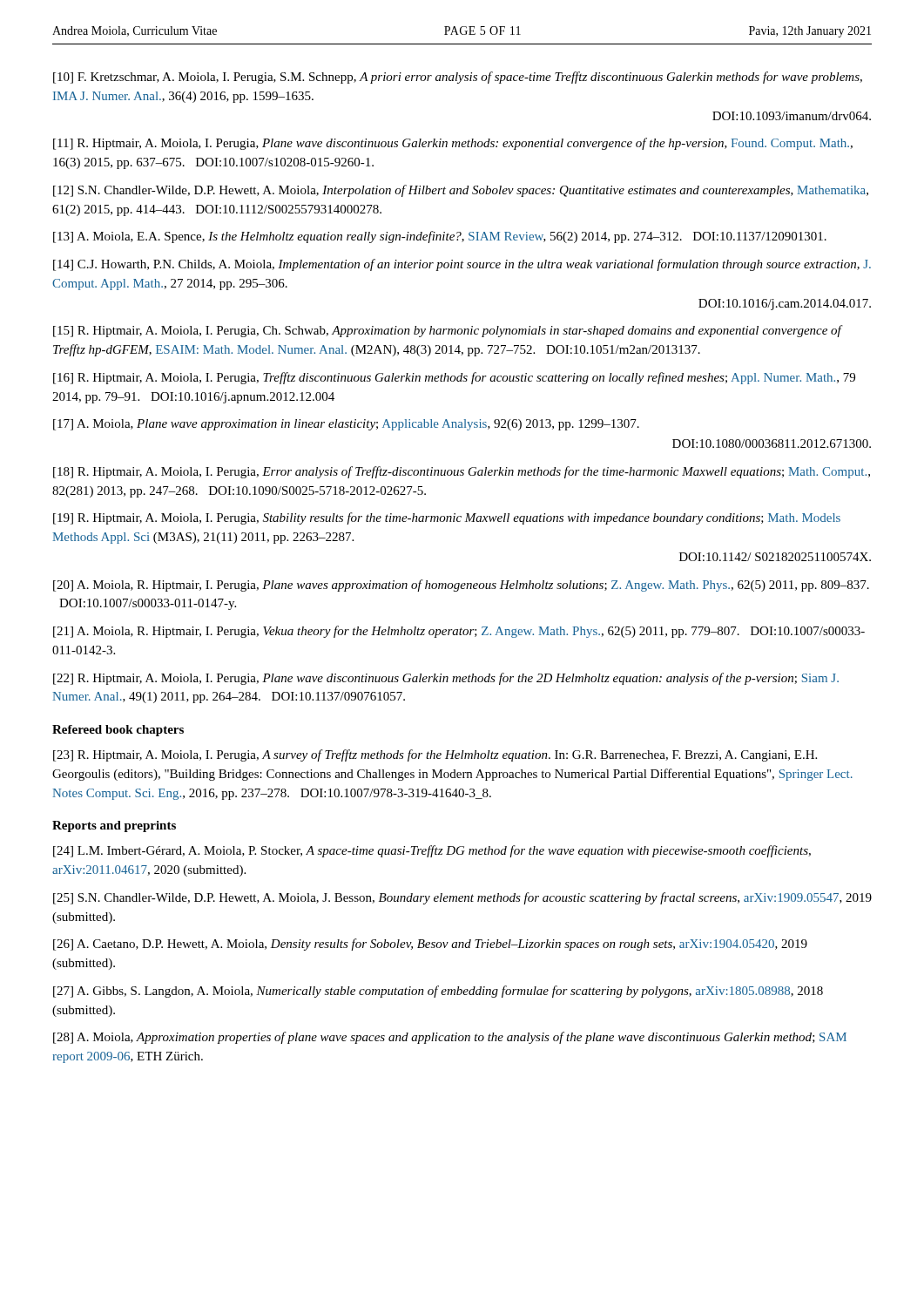Navigate to the text block starting "[12] S.N. Chandler-Wilde, D.P. Hewett, A. Moiola,"

461,199
